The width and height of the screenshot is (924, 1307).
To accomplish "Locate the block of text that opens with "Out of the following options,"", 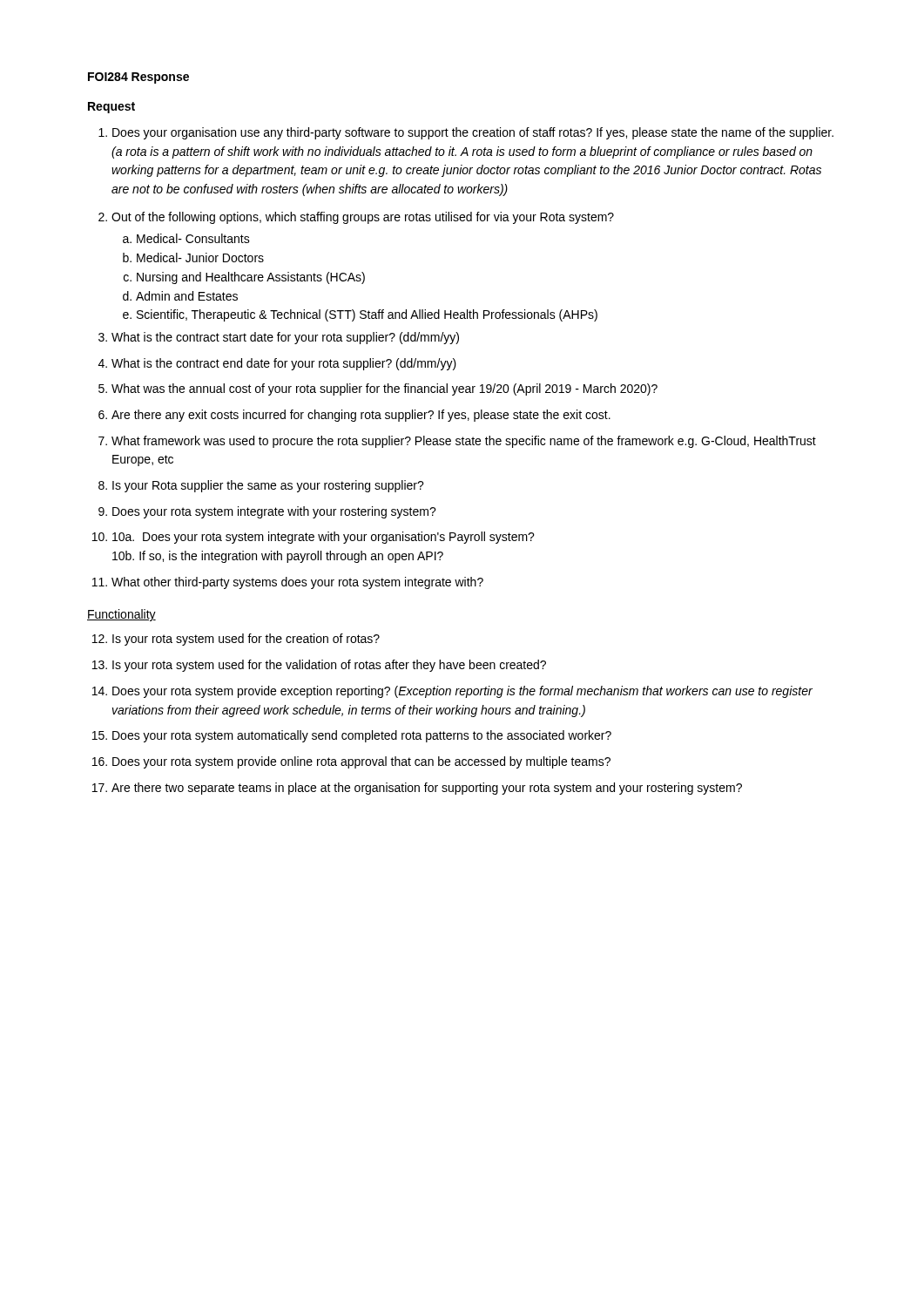I will (363, 218).
